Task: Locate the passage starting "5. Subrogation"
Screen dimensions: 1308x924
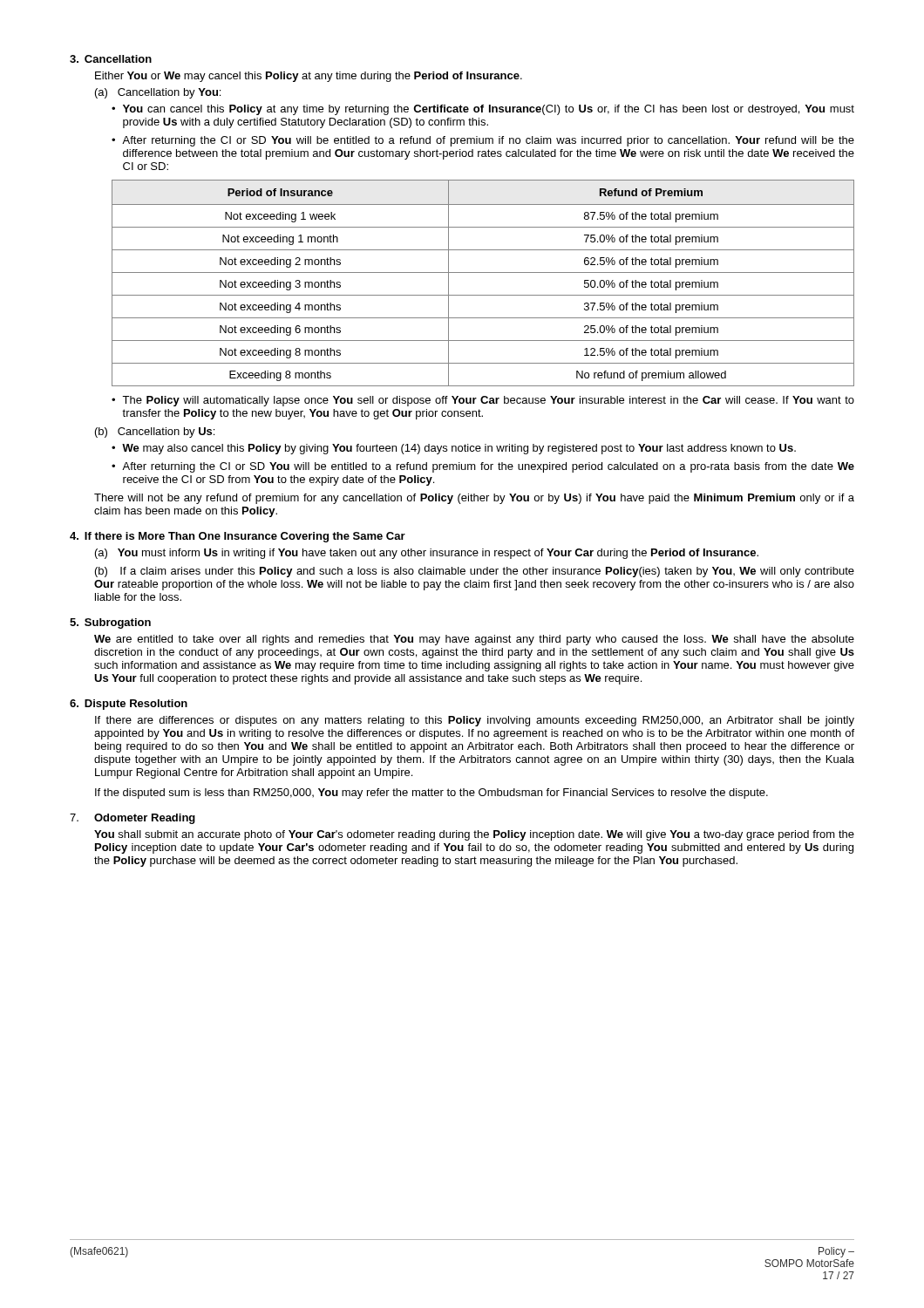Action: coord(110,622)
